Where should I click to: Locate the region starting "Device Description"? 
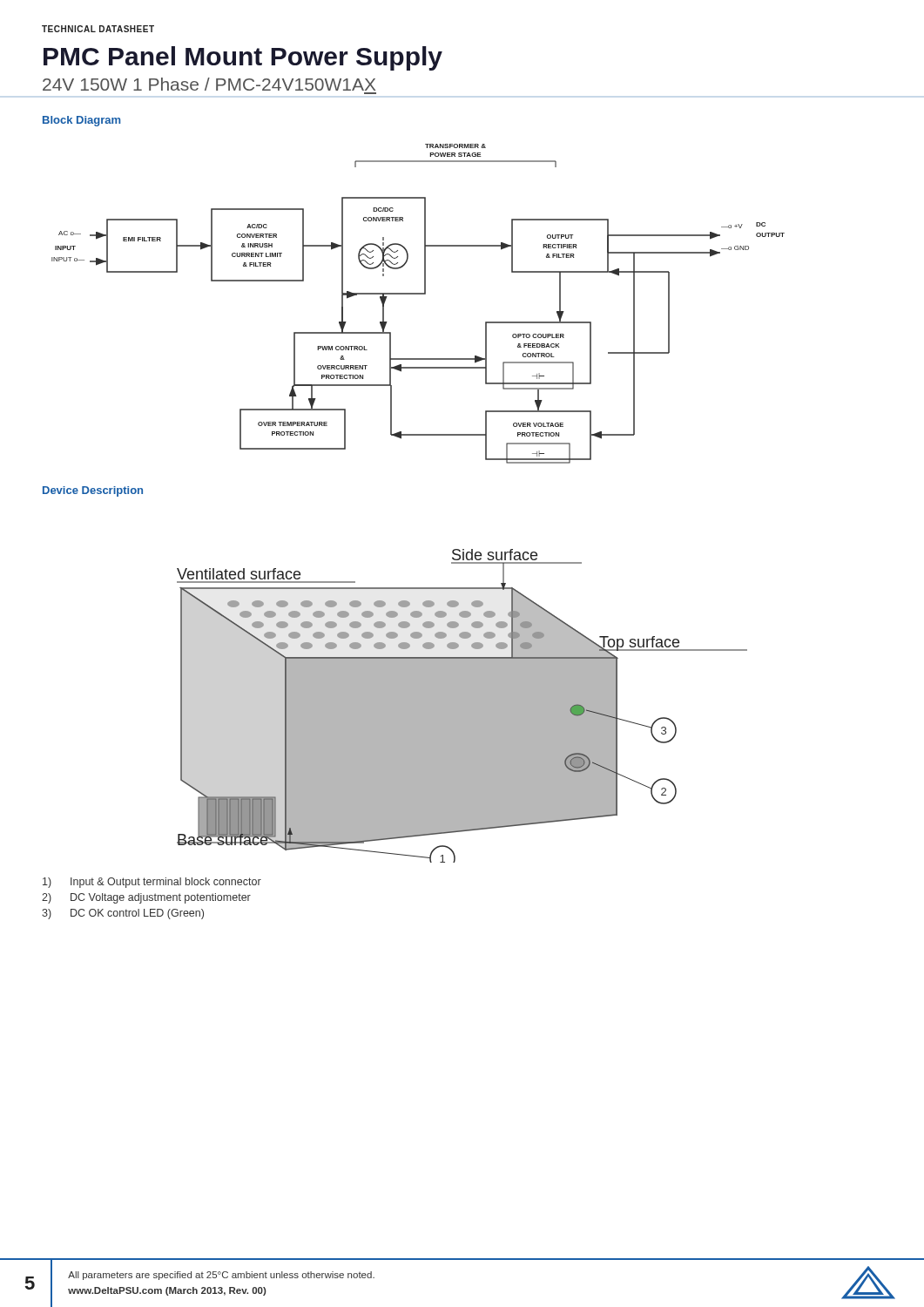[93, 490]
